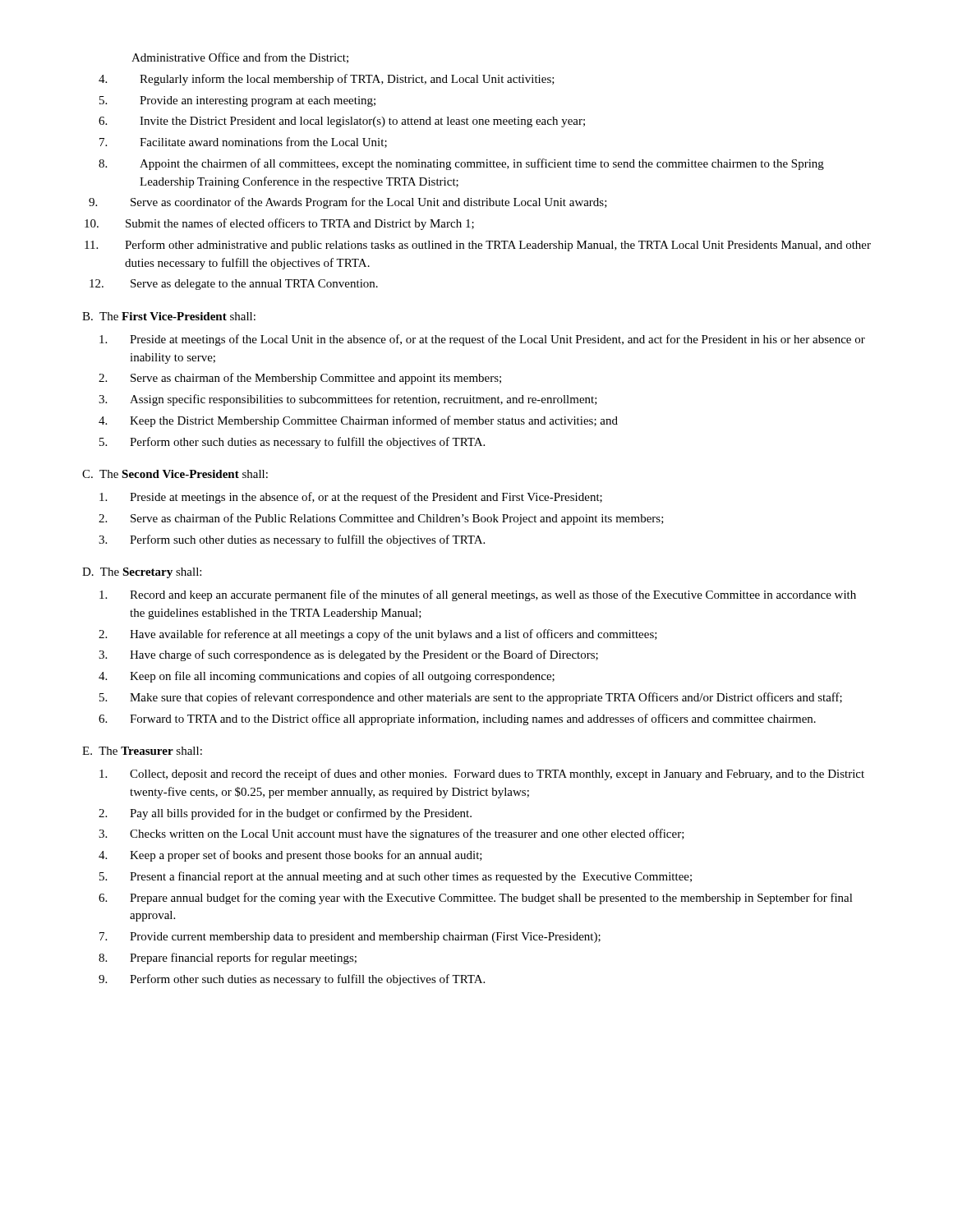Click on the list item with the text "11. Perform other administrative and public"
953x1232 pixels.
[476, 254]
